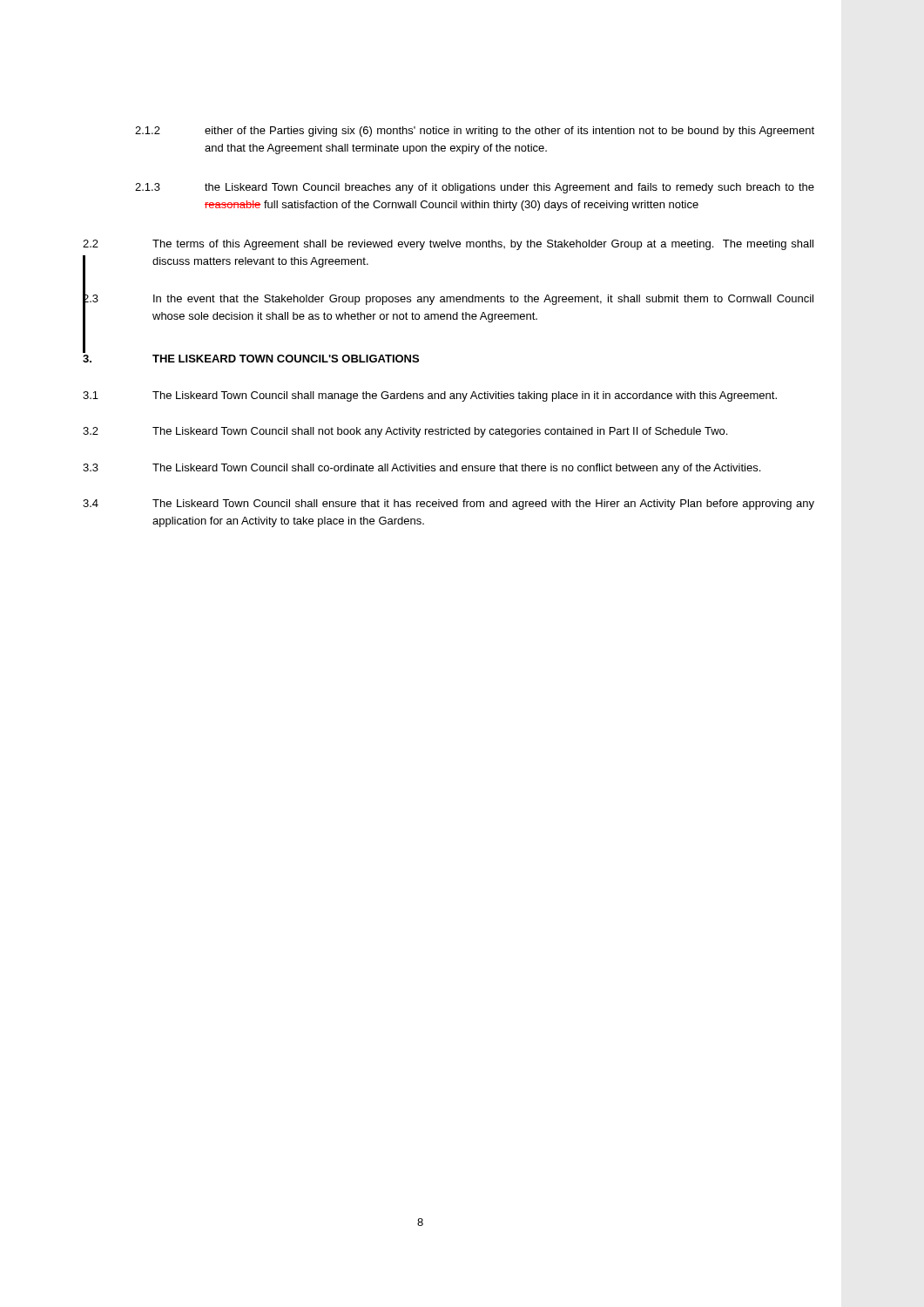Locate the block of text that opens with "2 The Liskeard Town"
Image resolution: width=924 pixels, height=1307 pixels.
[448, 431]
